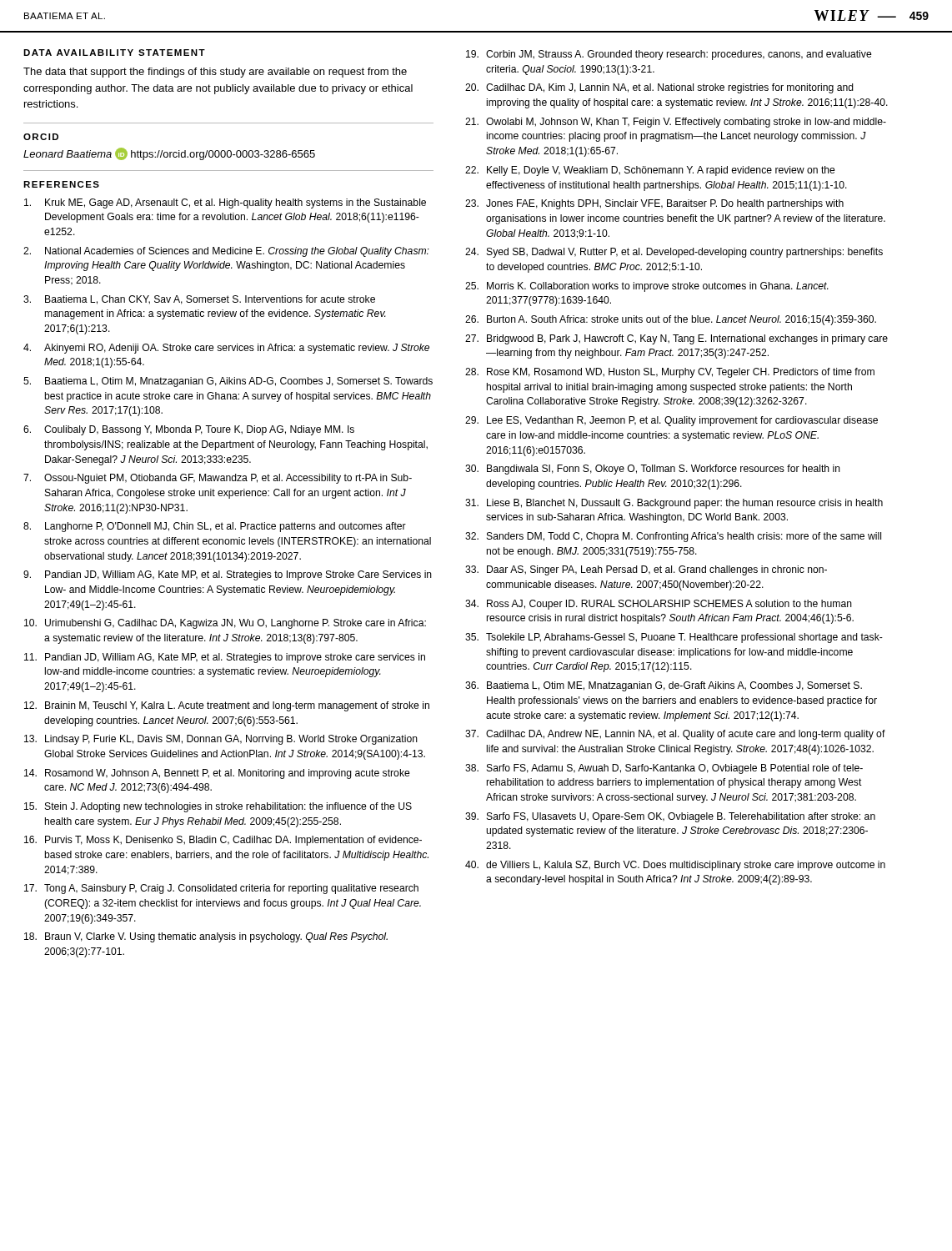Find the block on this page that starts "32. Sanders DM, Todd"
952x1251 pixels.
pos(678,544)
